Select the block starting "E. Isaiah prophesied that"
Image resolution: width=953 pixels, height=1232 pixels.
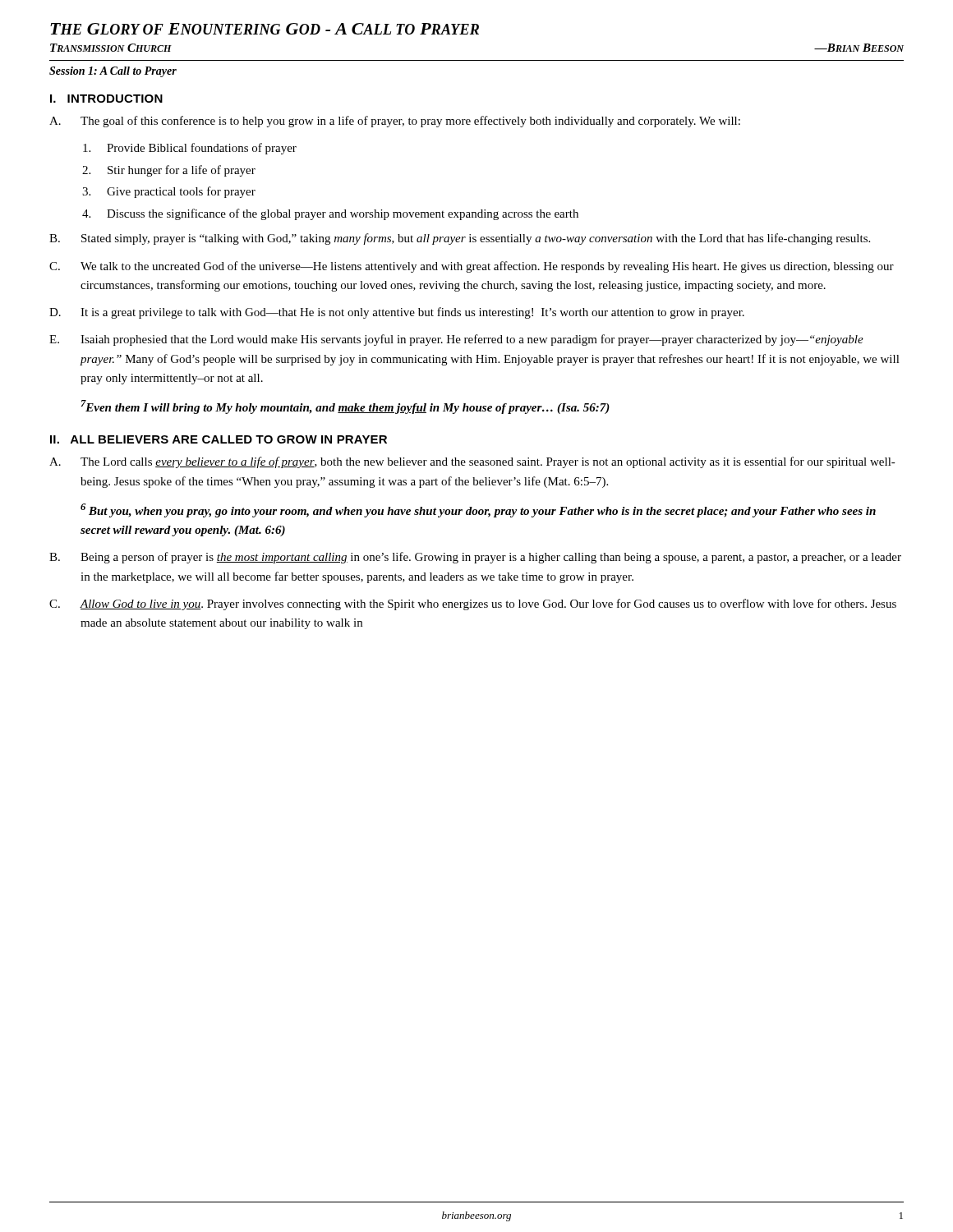coord(476,359)
